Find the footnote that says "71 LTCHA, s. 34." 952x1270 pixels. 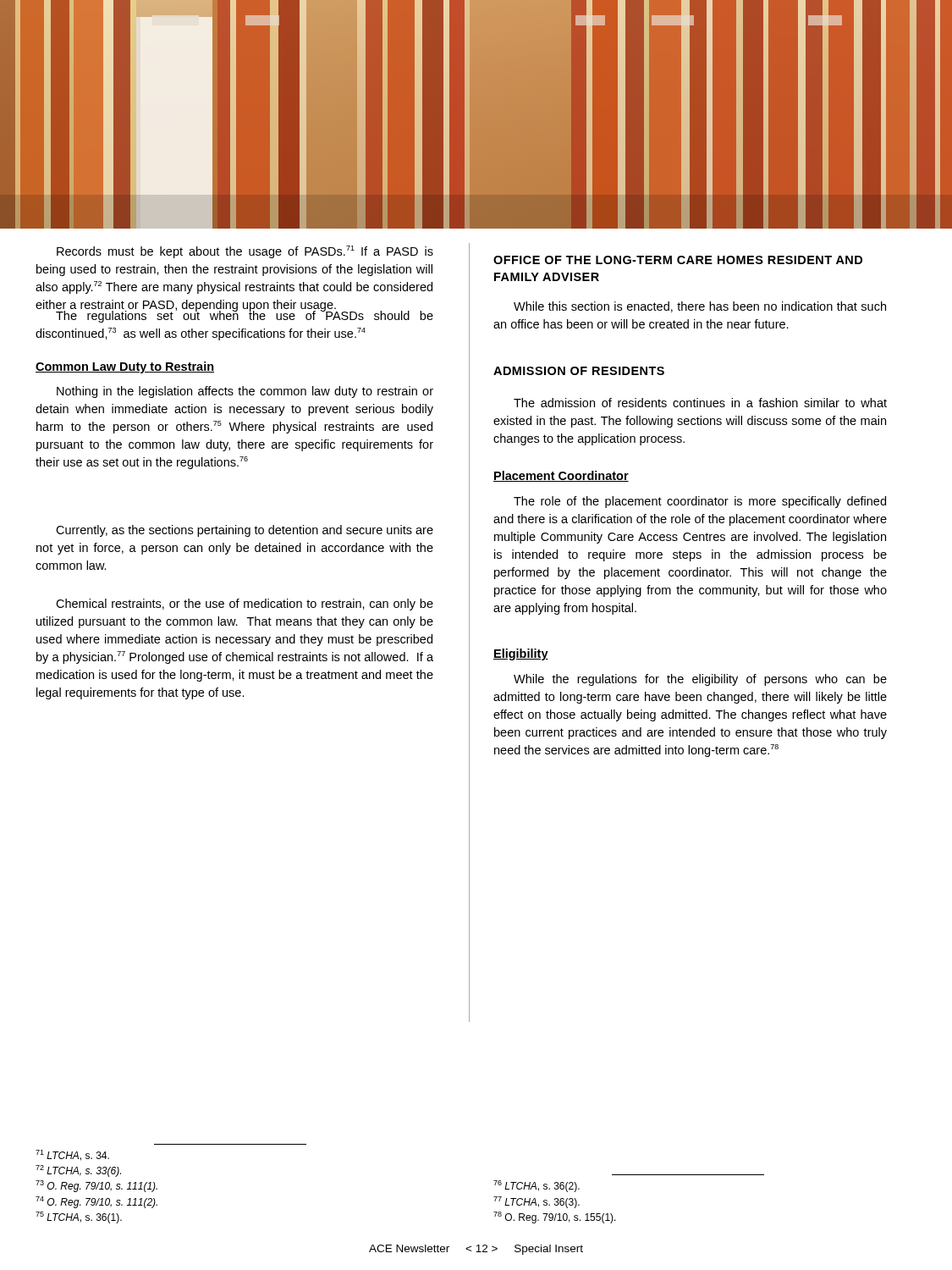click(73, 1155)
